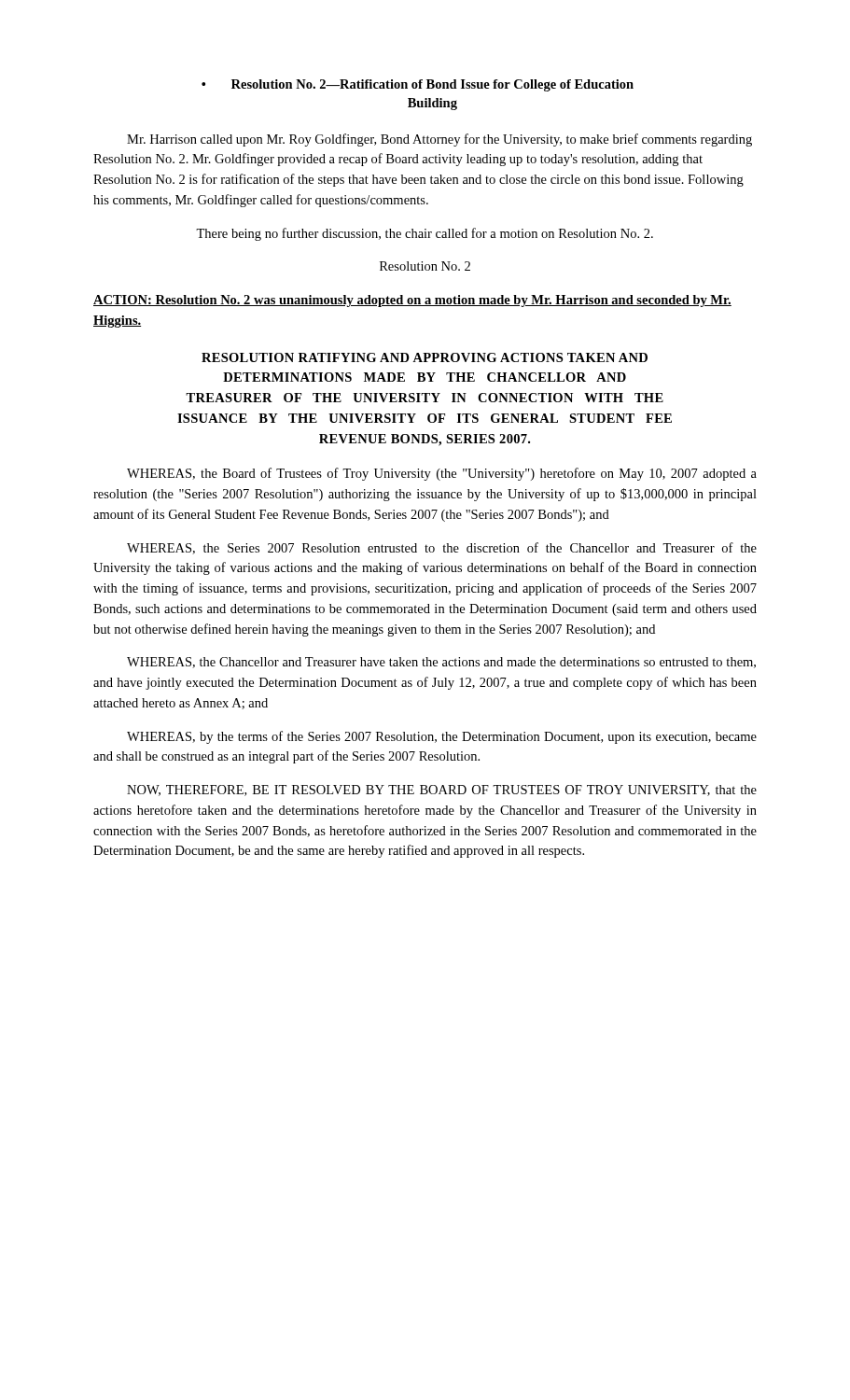850x1400 pixels.
Task: Find the text block that reads "WHEREAS, the Chancellor and"
Action: tap(425, 682)
